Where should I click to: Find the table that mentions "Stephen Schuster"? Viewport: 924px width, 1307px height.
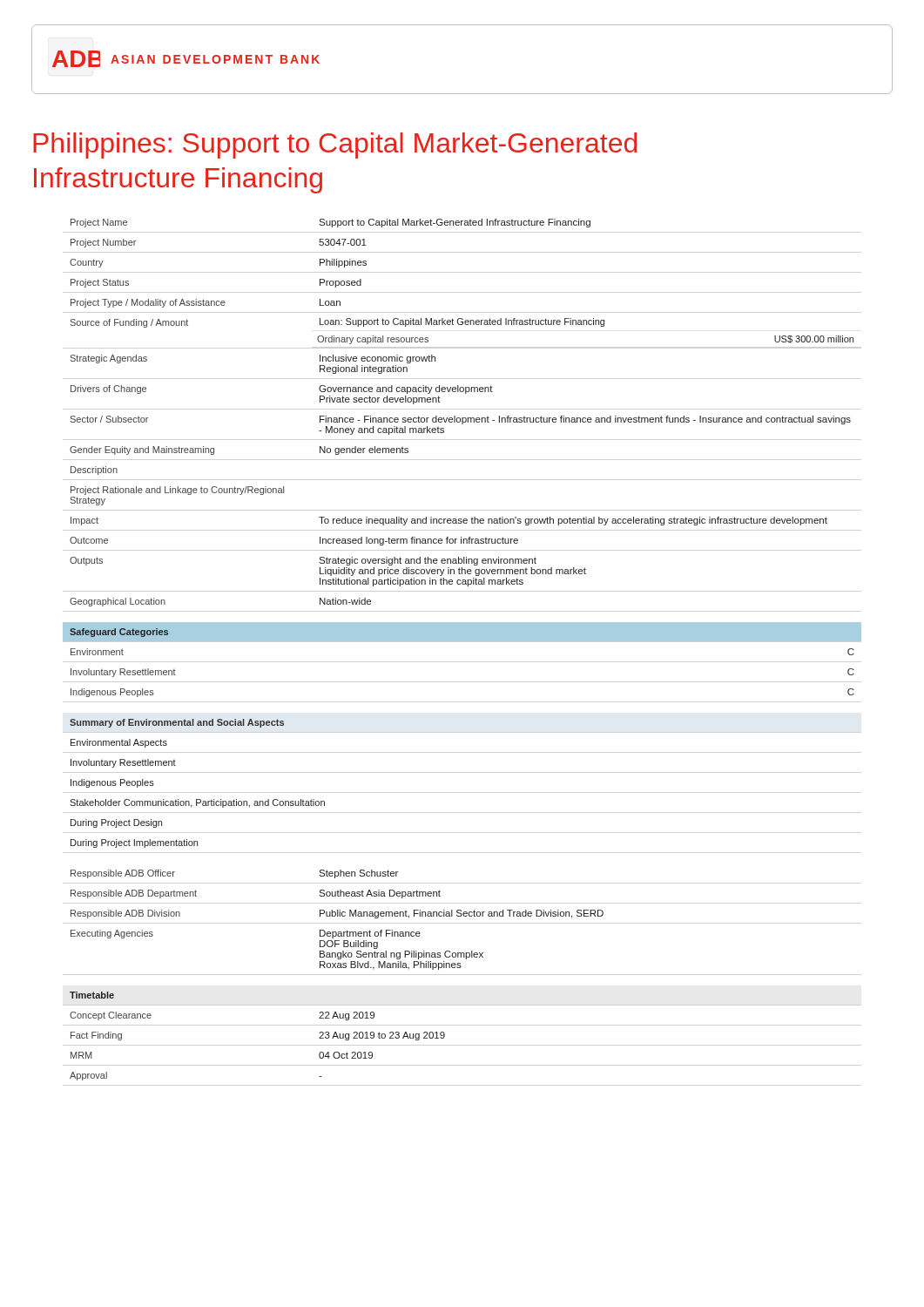coord(462,919)
